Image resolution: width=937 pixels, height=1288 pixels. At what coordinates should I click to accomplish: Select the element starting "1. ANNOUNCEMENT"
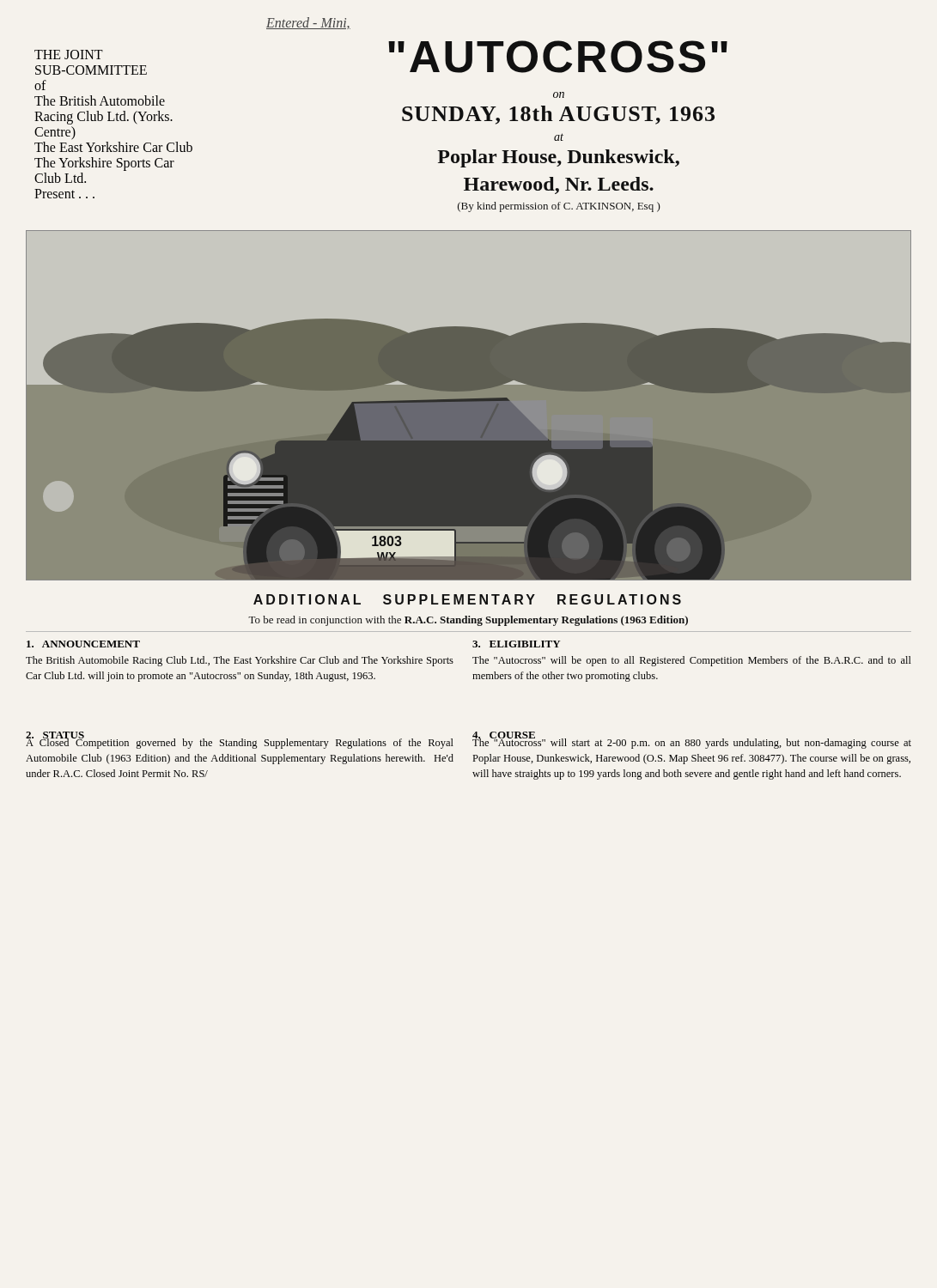(83, 644)
